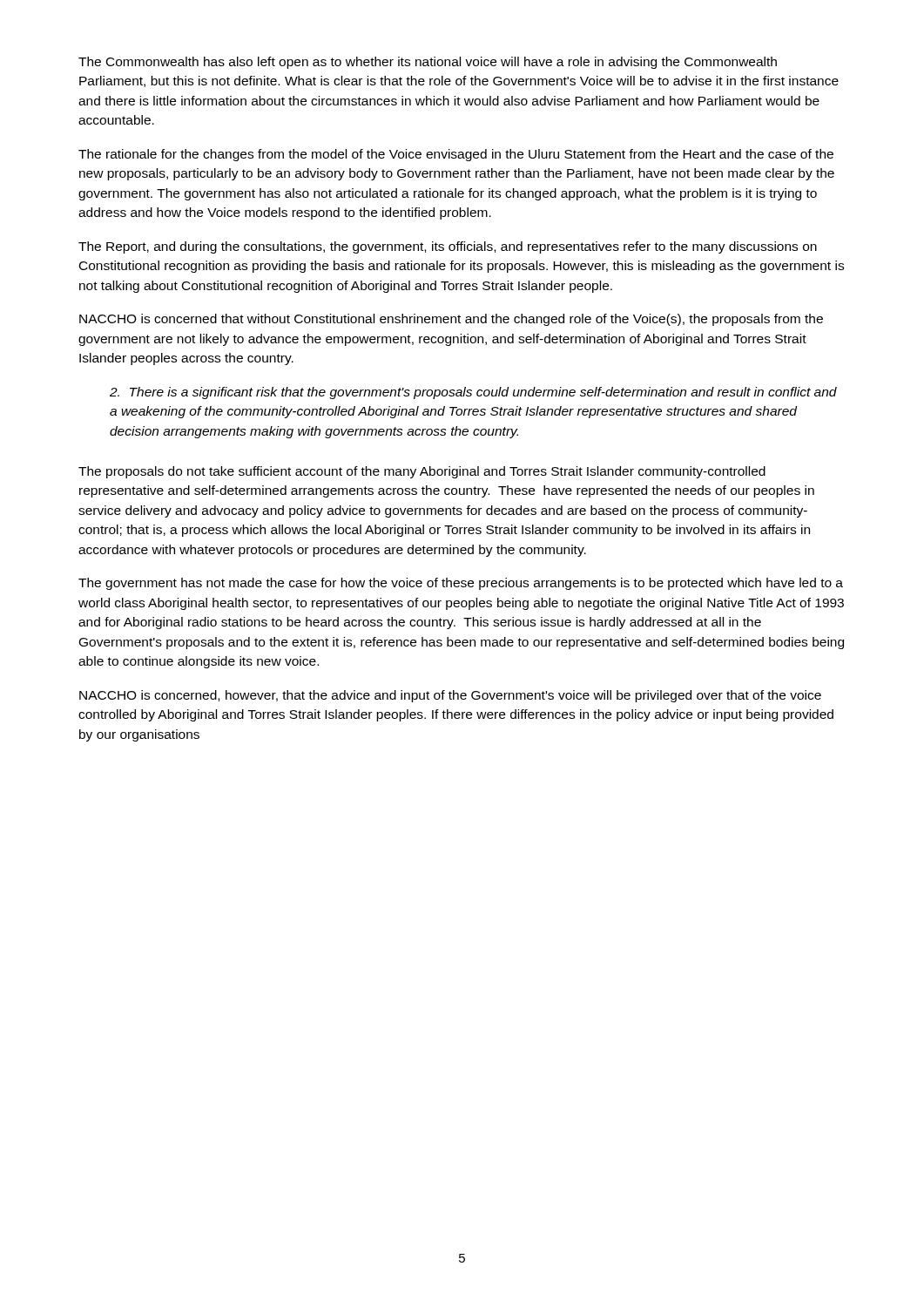Find the text block starting "NACCHO is concerned that without"
The width and height of the screenshot is (924, 1307).
coord(451,338)
